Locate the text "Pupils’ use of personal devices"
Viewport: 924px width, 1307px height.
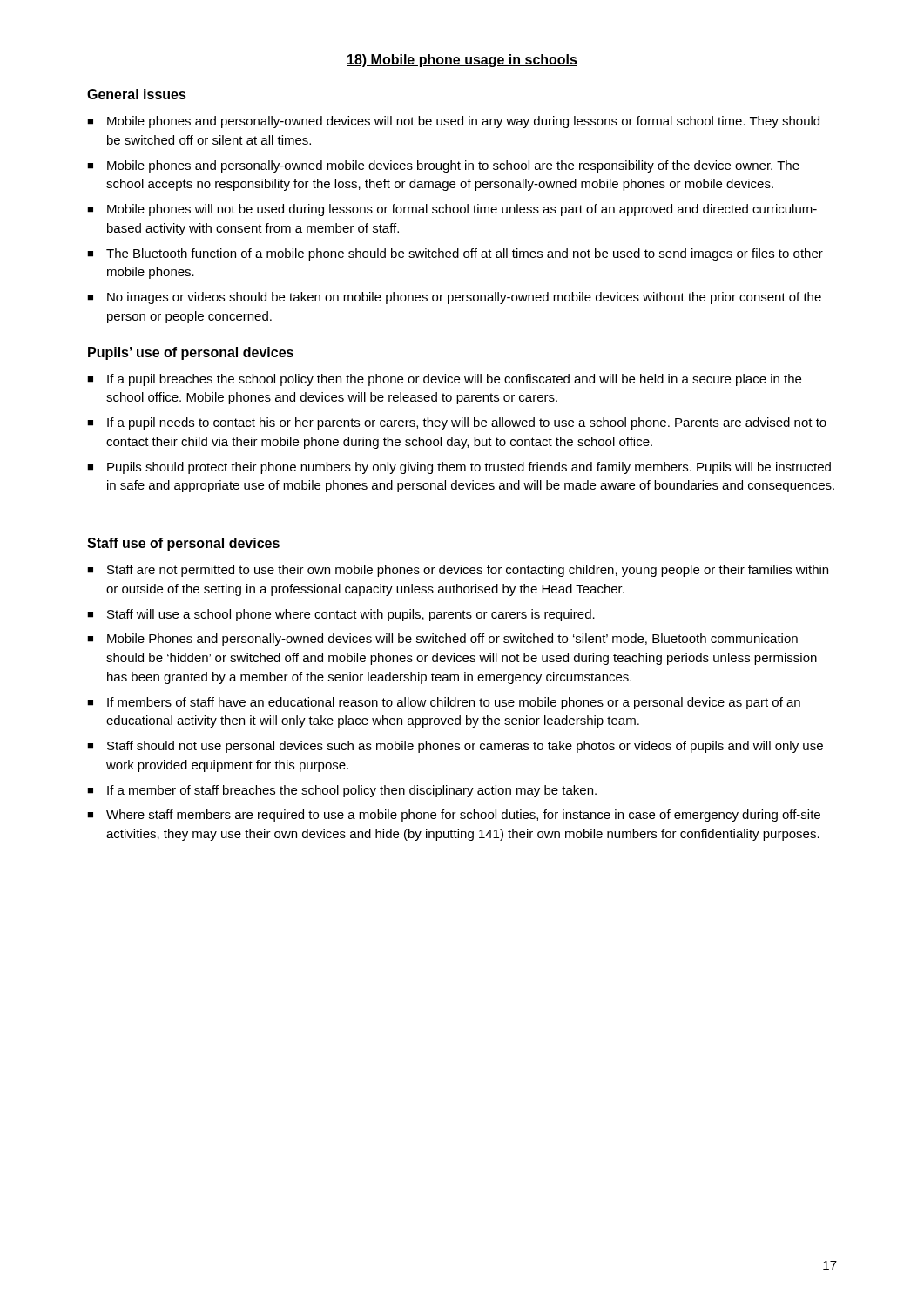190,352
